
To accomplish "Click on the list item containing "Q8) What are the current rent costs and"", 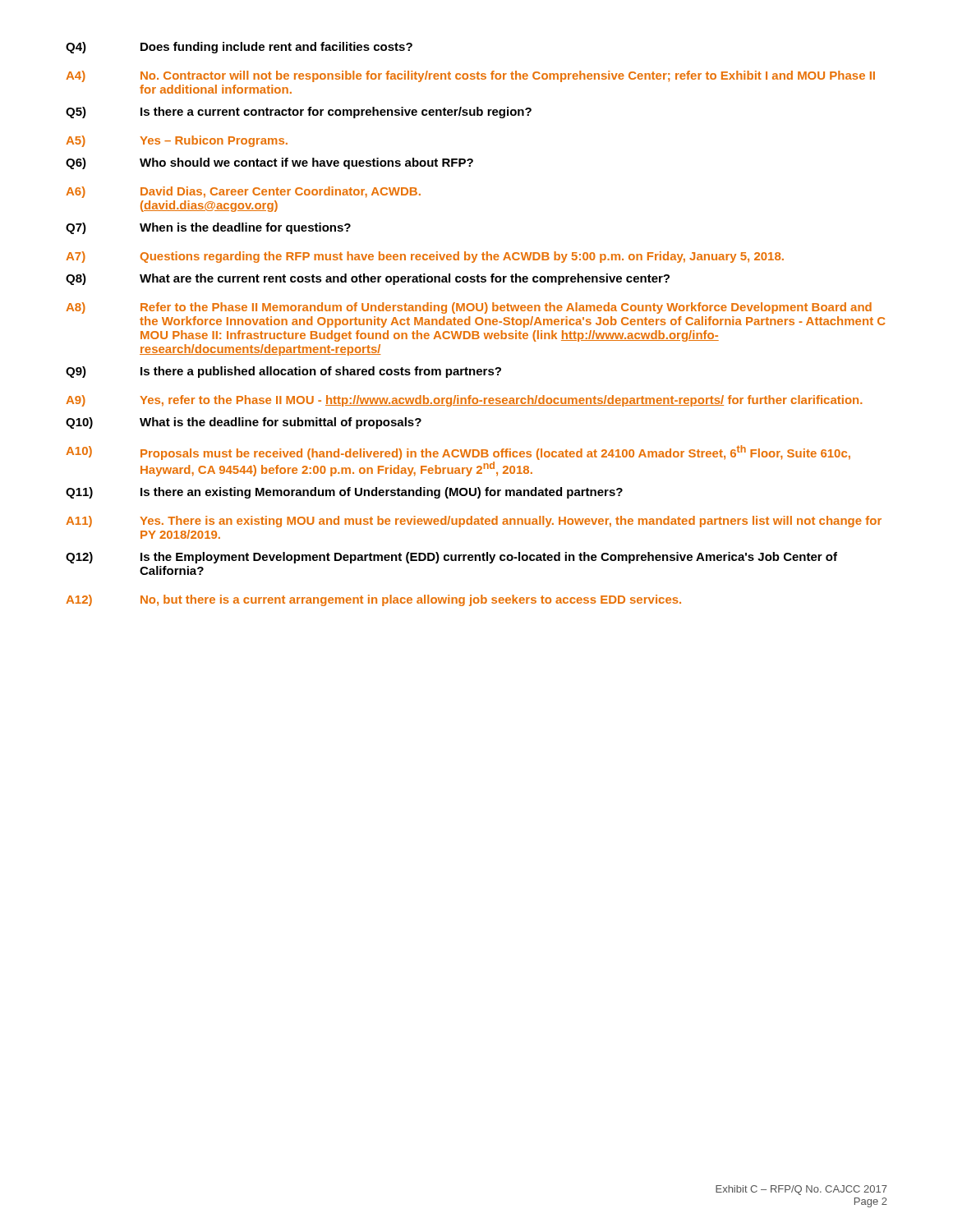I will tap(476, 278).
